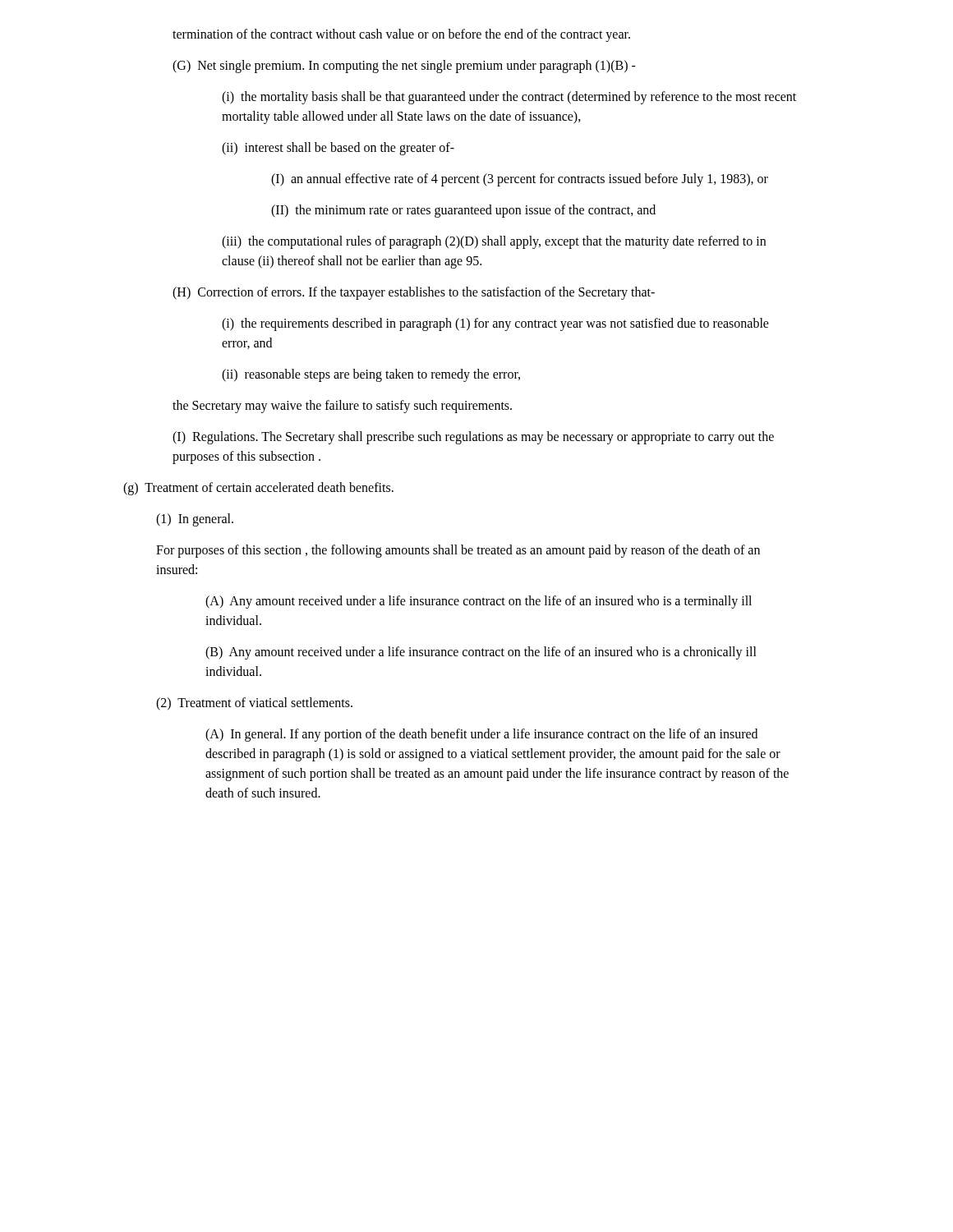Select the region starting "(i) the mortality basis shall be"
Viewport: 953px width, 1232px height.
click(x=509, y=106)
